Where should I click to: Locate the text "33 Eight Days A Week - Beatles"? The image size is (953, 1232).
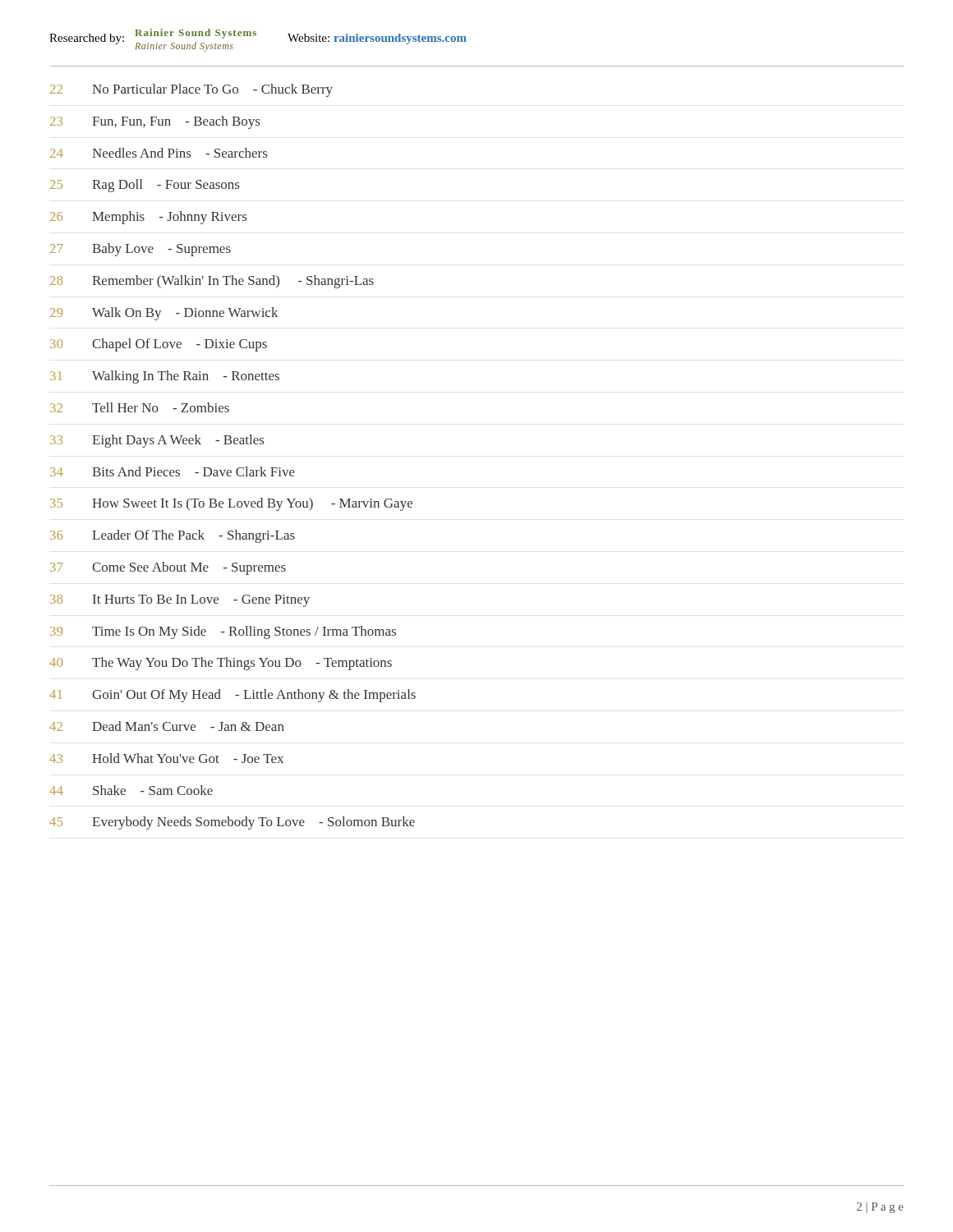pyautogui.click(x=157, y=440)
